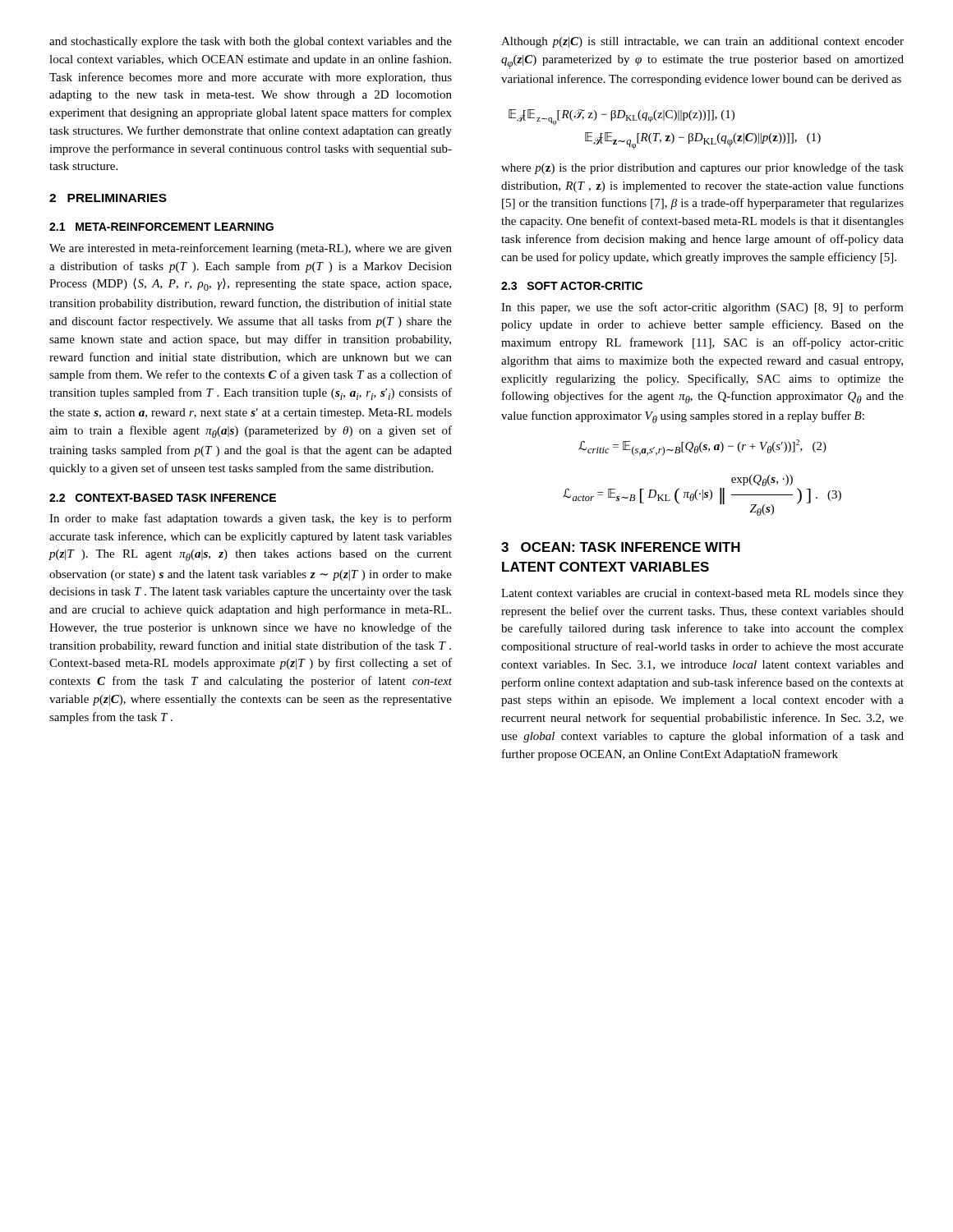The height and width of the screenshot is (1232, 953).
Task: Point to the section header beginning "3 Ocean: Task Inference withLatent Context"
Action: tap(702, 558)
